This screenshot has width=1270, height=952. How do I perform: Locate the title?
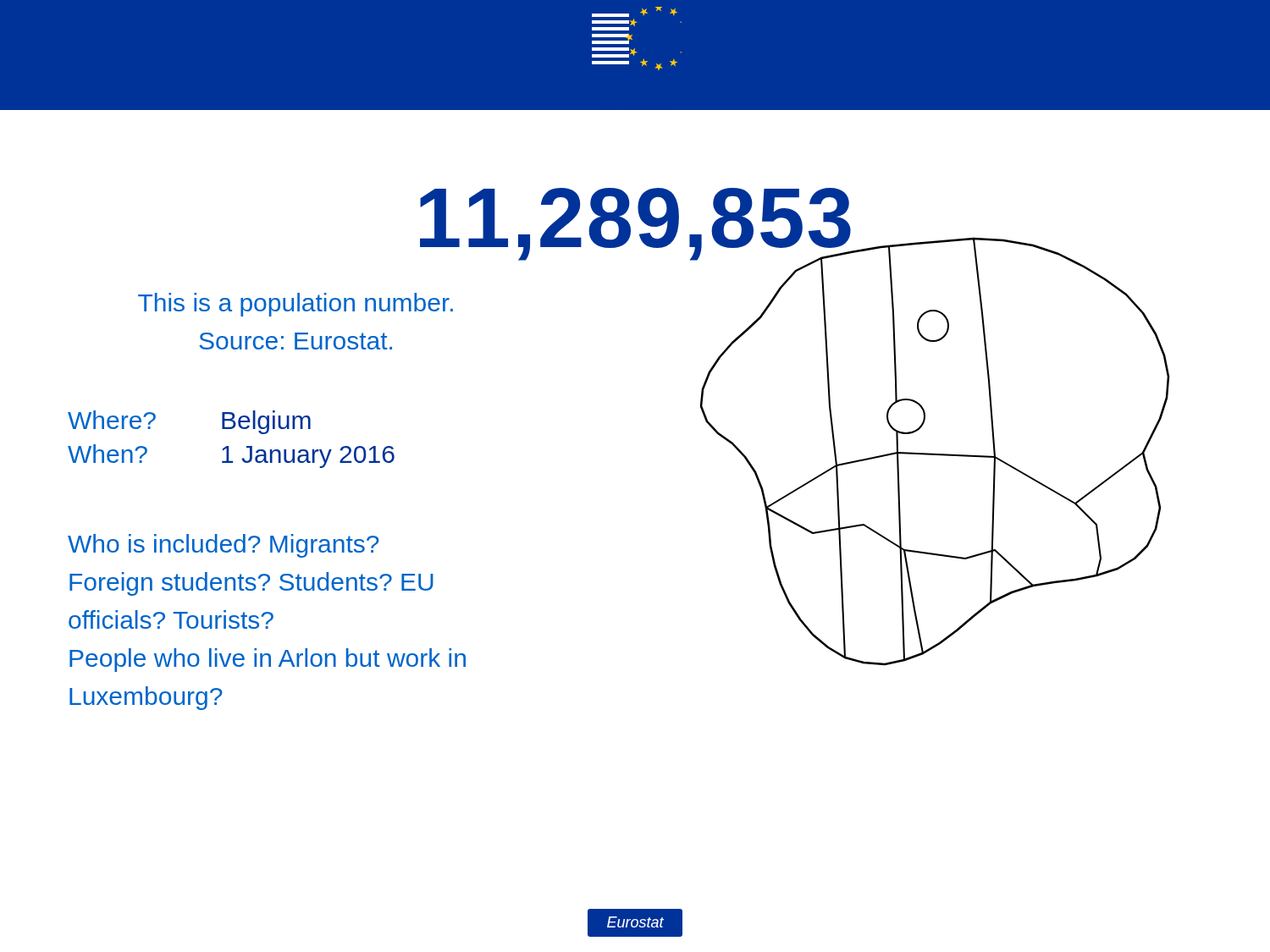(635, 217)
